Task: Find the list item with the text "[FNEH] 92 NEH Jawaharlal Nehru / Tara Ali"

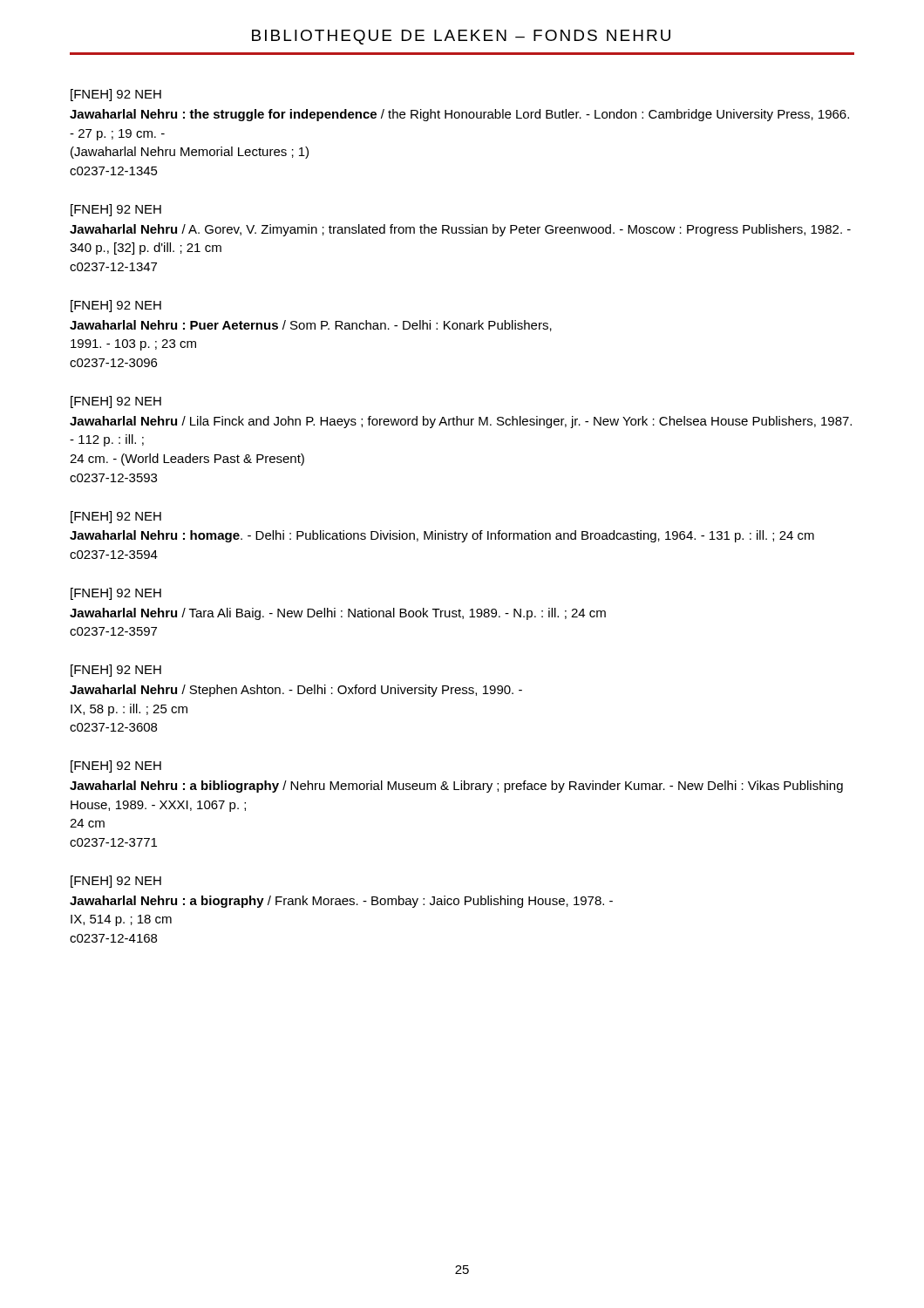Action: (x=462, y=612)
